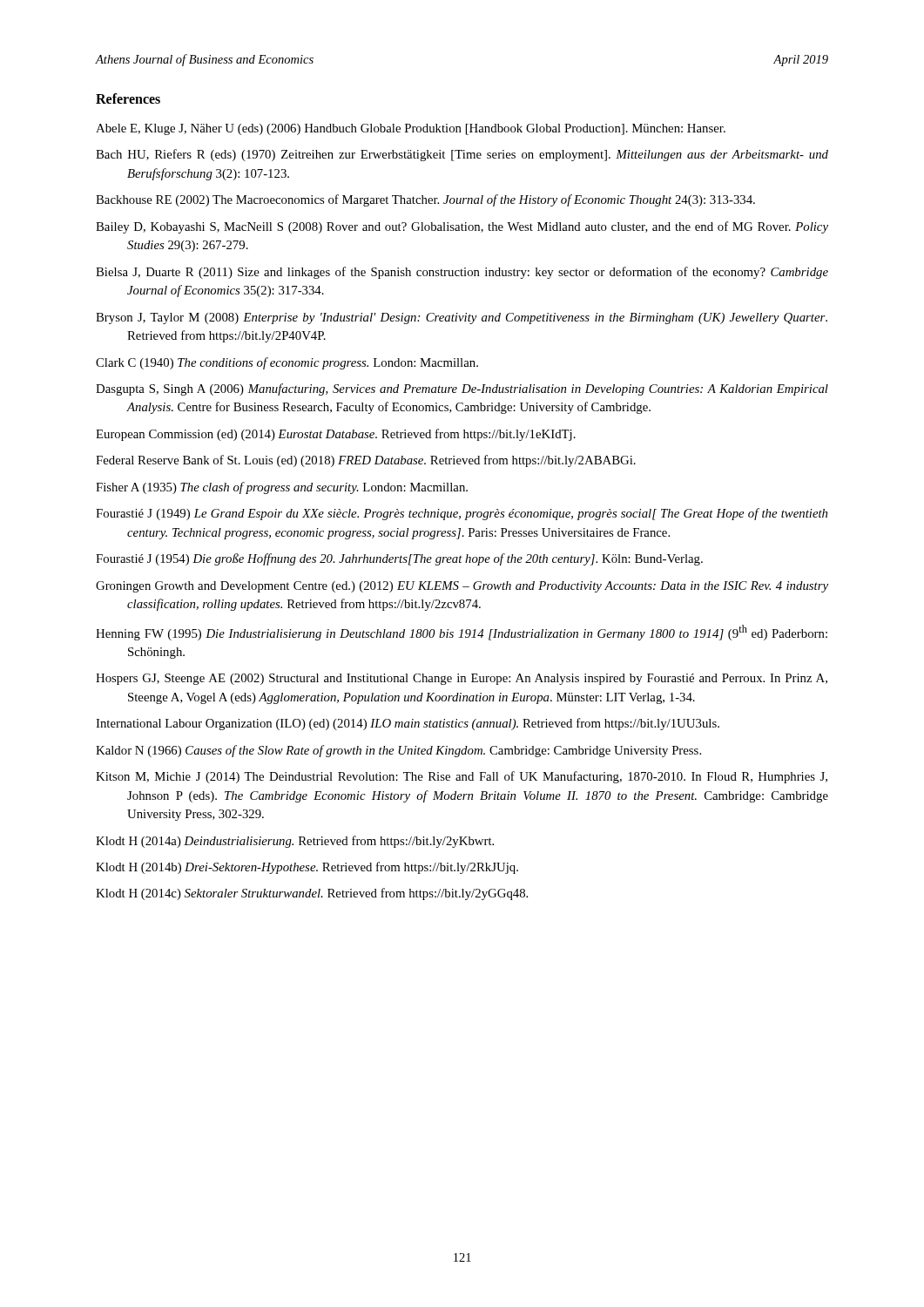This screenshot has width=924, height=1307.
Task: Locate the list item containing "Bailey D, Kobayashi S, MacNeill S"
Action: pyautogui.click(x=462, y=236)
